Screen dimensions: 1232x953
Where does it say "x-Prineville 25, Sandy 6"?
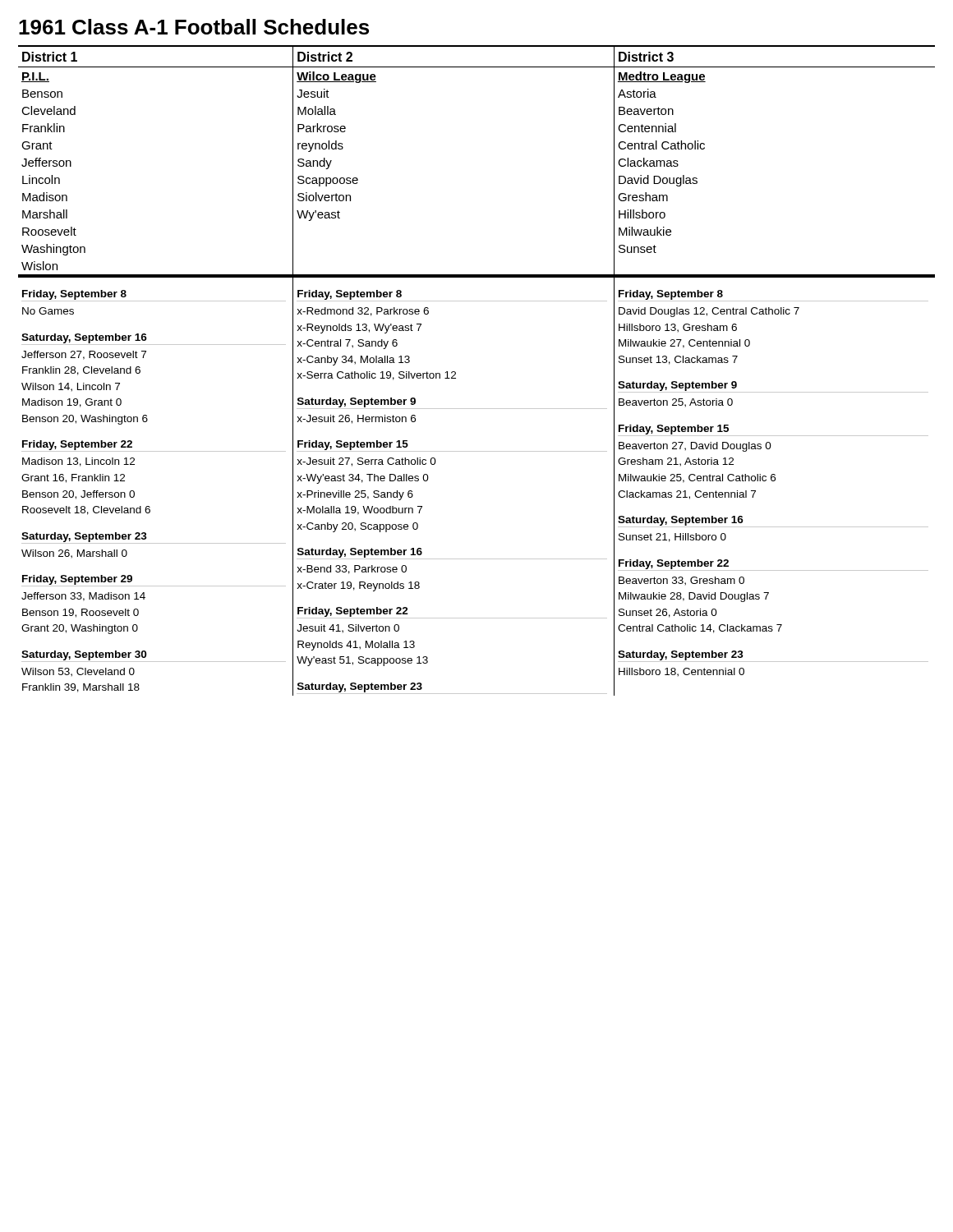[355, 494]
